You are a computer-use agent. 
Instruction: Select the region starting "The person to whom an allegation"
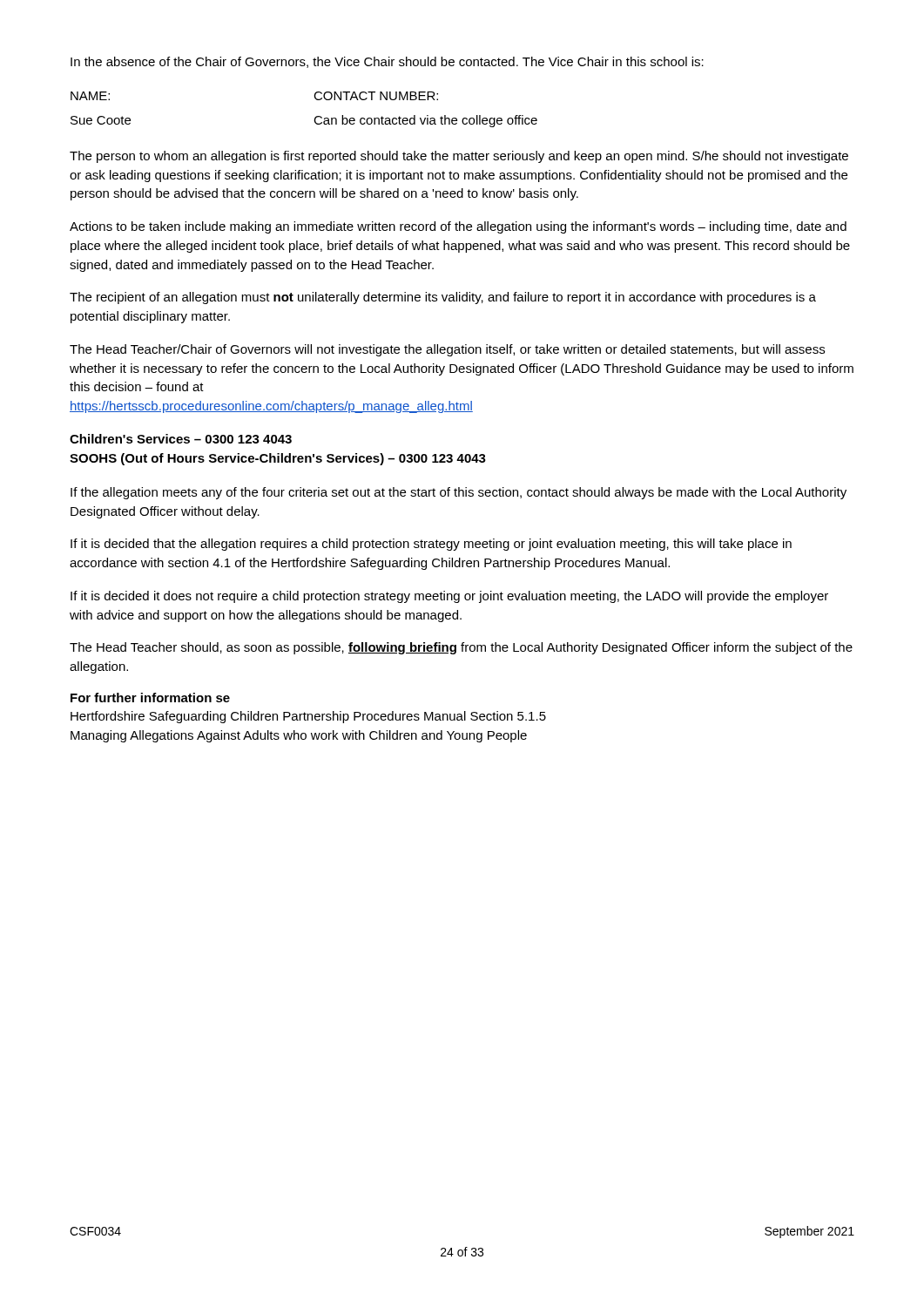tap(462, 175)
